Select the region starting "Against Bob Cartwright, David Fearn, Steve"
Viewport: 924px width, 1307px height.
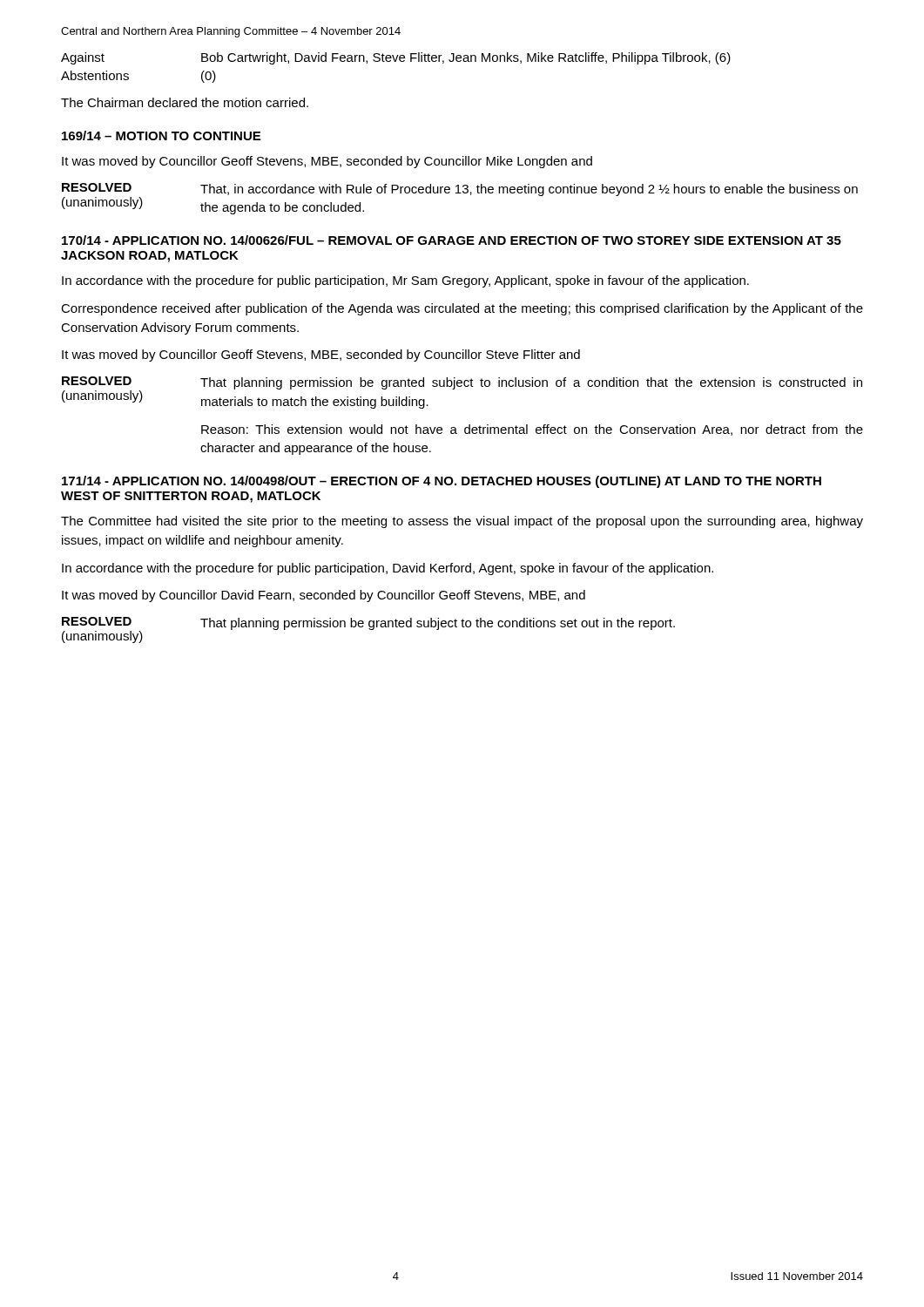(462, 57)
